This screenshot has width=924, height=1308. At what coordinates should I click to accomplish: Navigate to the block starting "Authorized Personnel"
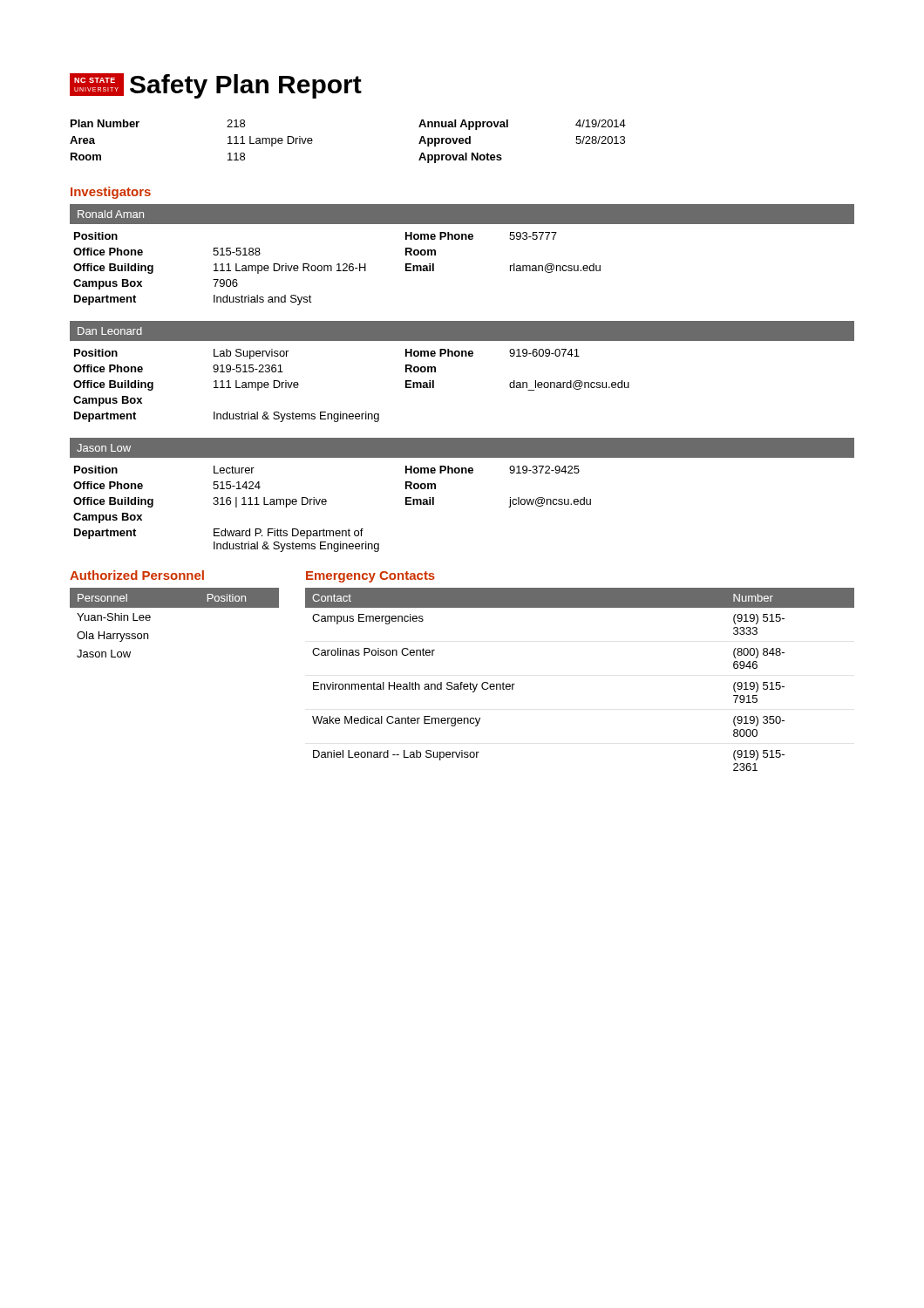tap(137, 575)
